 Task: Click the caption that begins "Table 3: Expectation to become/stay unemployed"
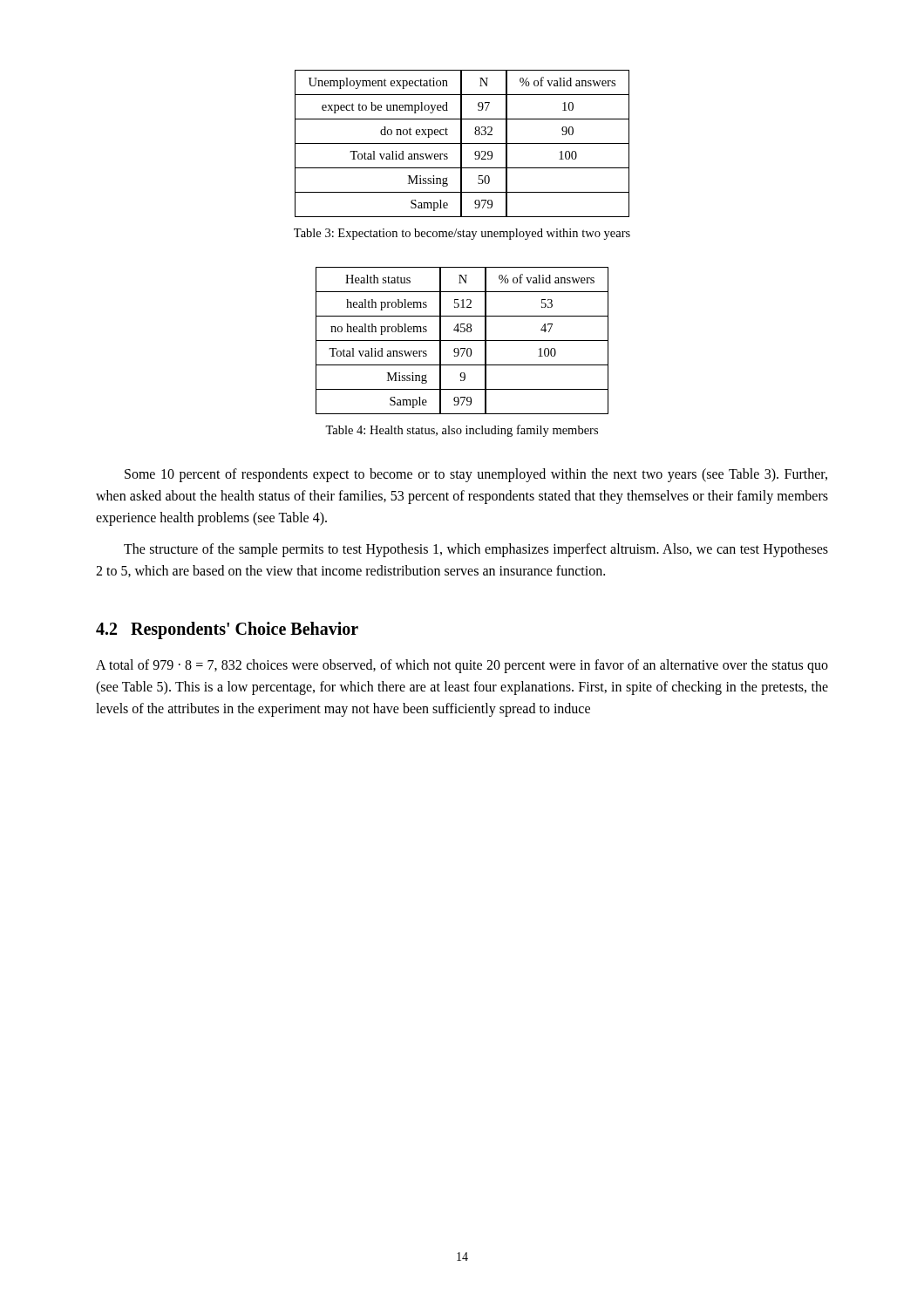[462, 233]
